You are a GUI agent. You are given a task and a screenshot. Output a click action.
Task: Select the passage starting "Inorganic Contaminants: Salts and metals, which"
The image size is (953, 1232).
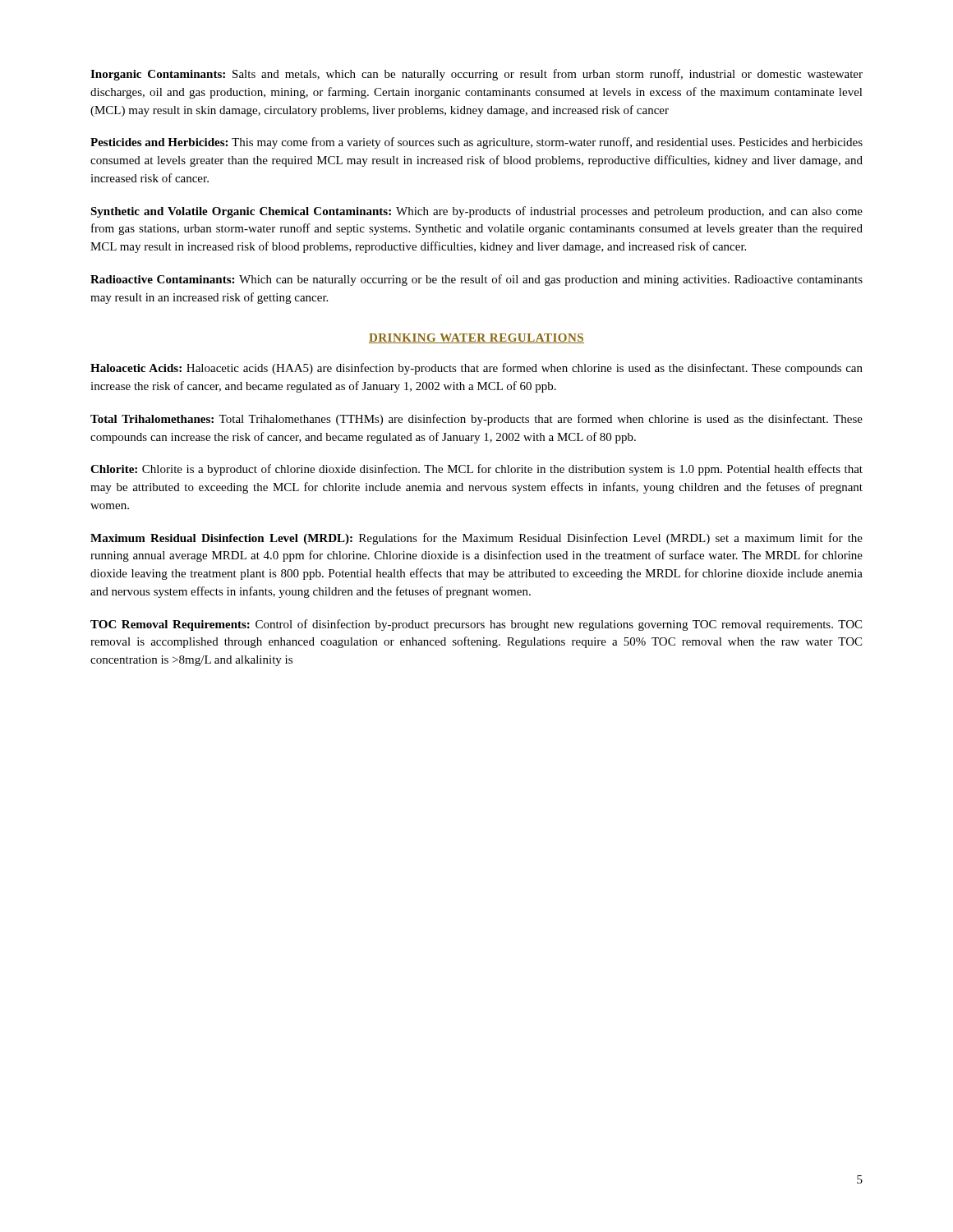(476, 92)
